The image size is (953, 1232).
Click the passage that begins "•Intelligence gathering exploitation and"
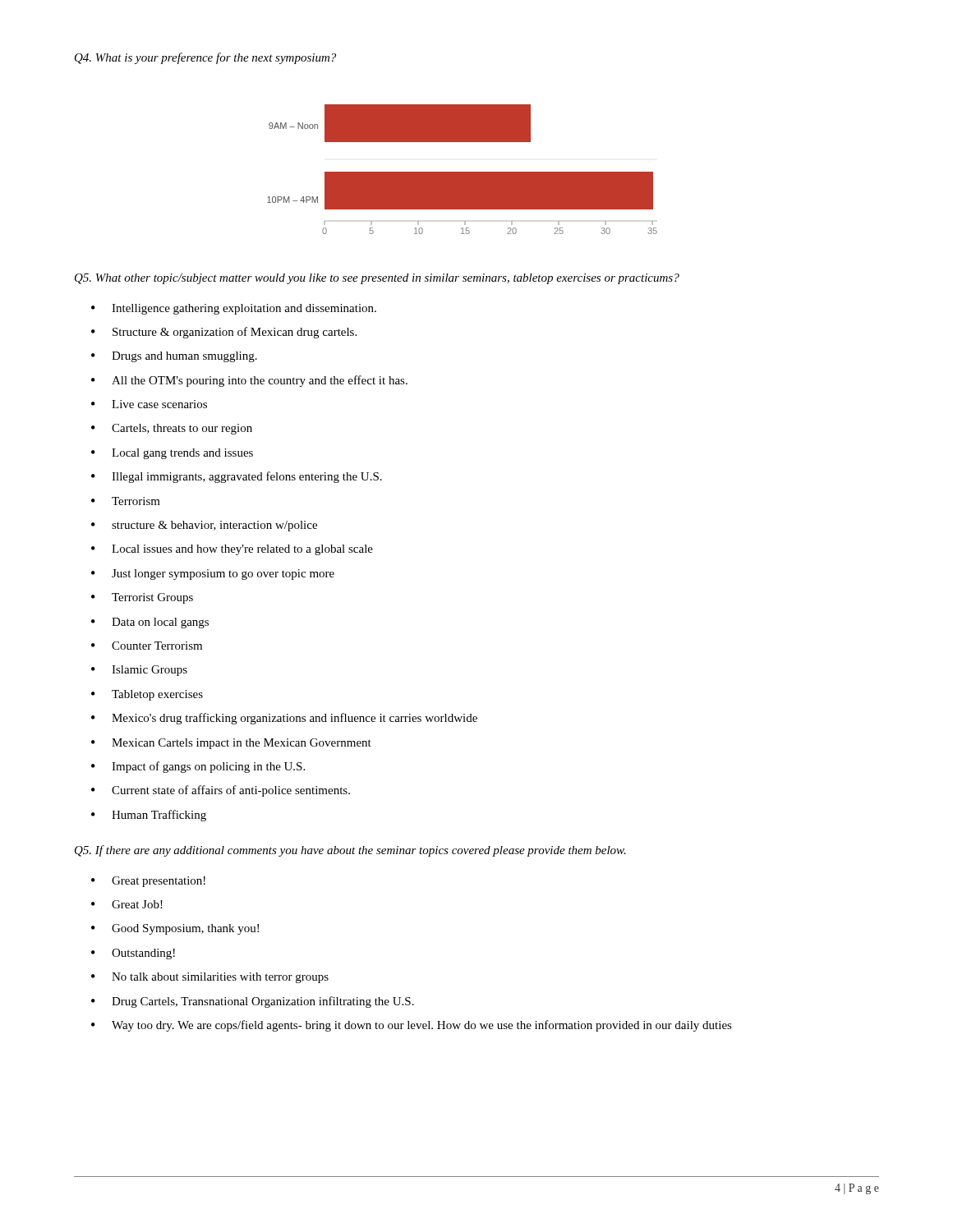point(234,308)
